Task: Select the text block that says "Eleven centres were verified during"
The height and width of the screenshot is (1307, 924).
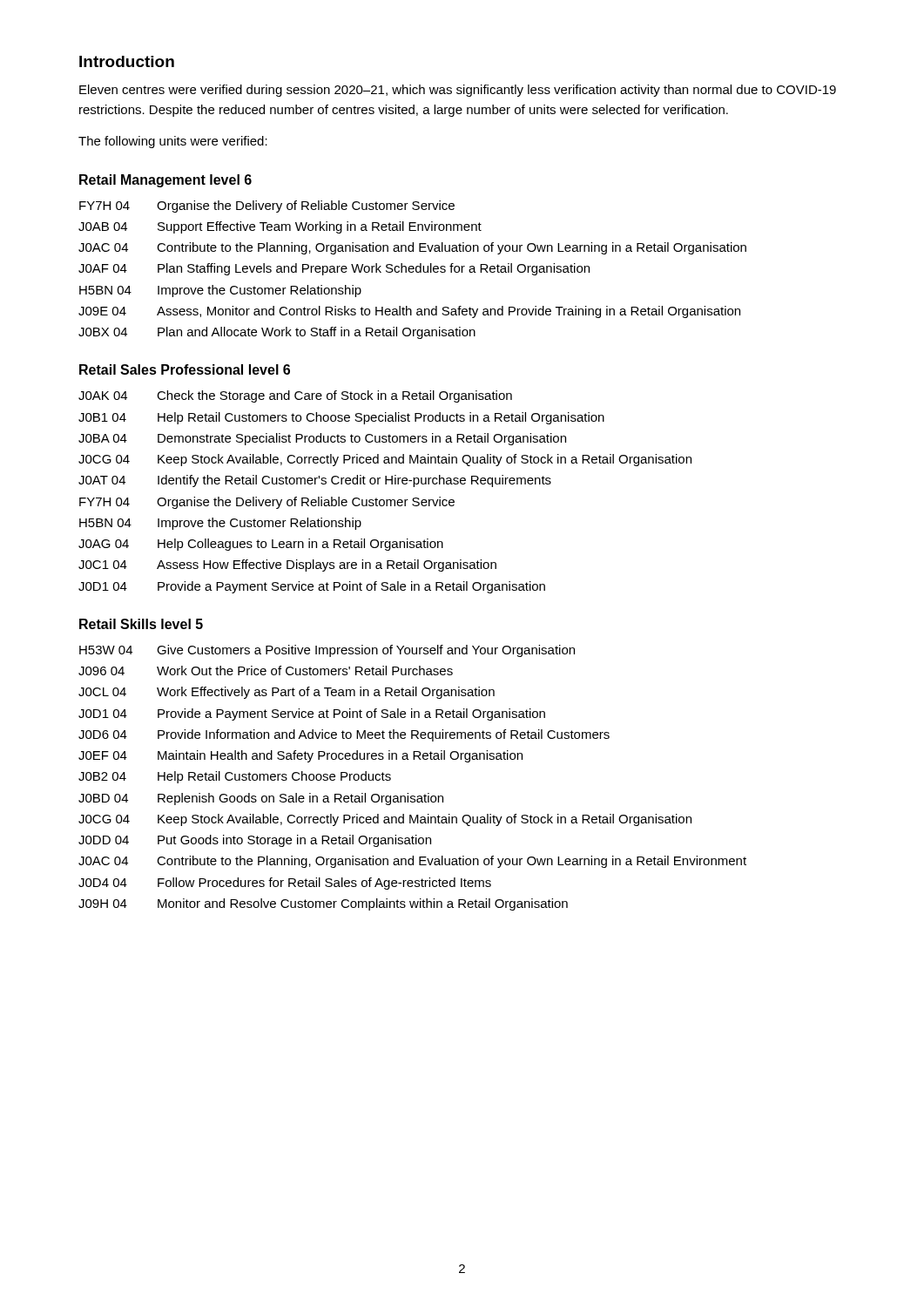Action: click(x=457, y=99)
